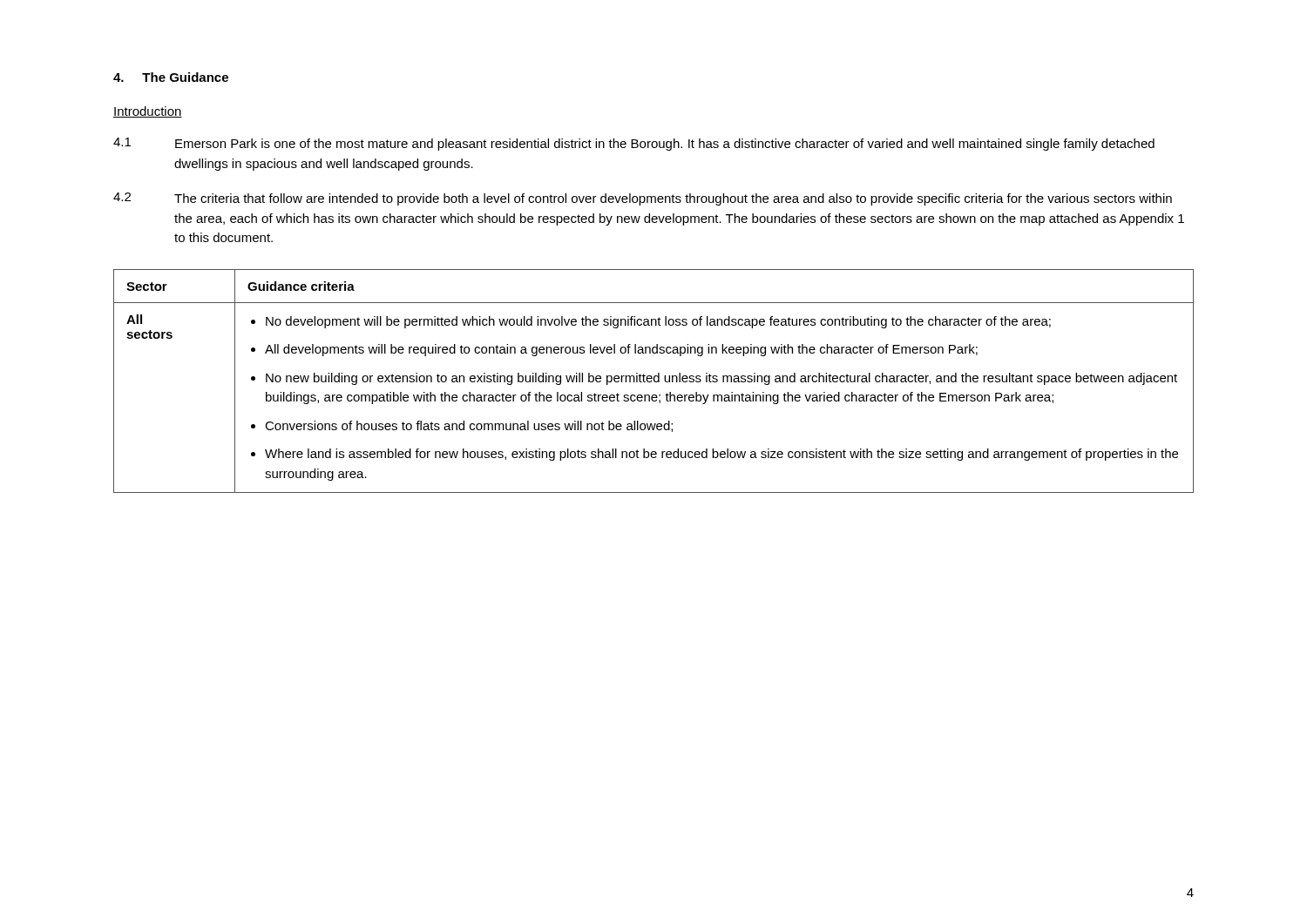Viewport: 1307px width, 924px height.
Task: Point to the text block starting "2 The criteria that follow are"
Action: [x=654, y=218]
